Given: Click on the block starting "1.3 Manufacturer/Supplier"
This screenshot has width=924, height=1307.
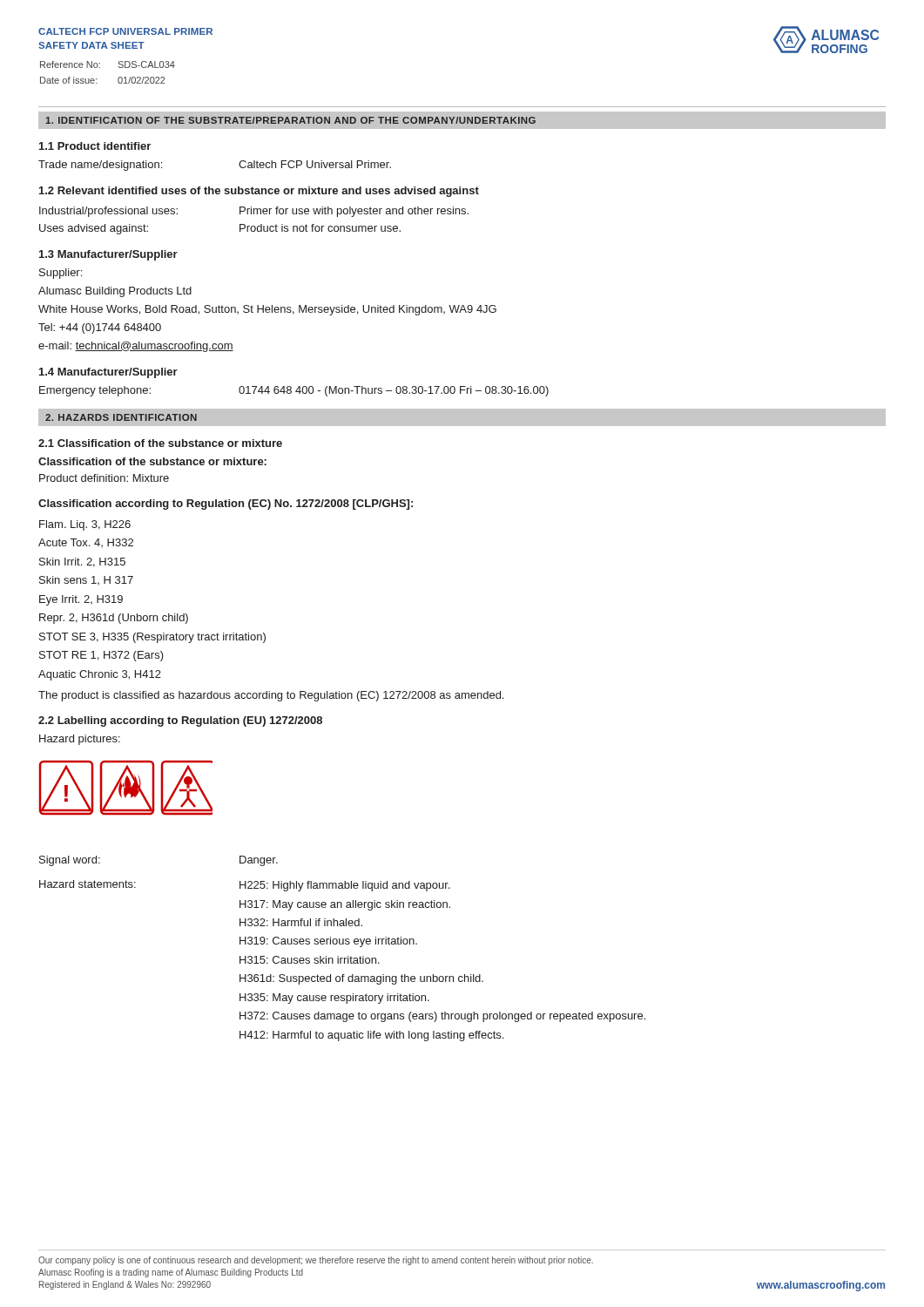Looking at the screenshot, I should click(108, 254).
